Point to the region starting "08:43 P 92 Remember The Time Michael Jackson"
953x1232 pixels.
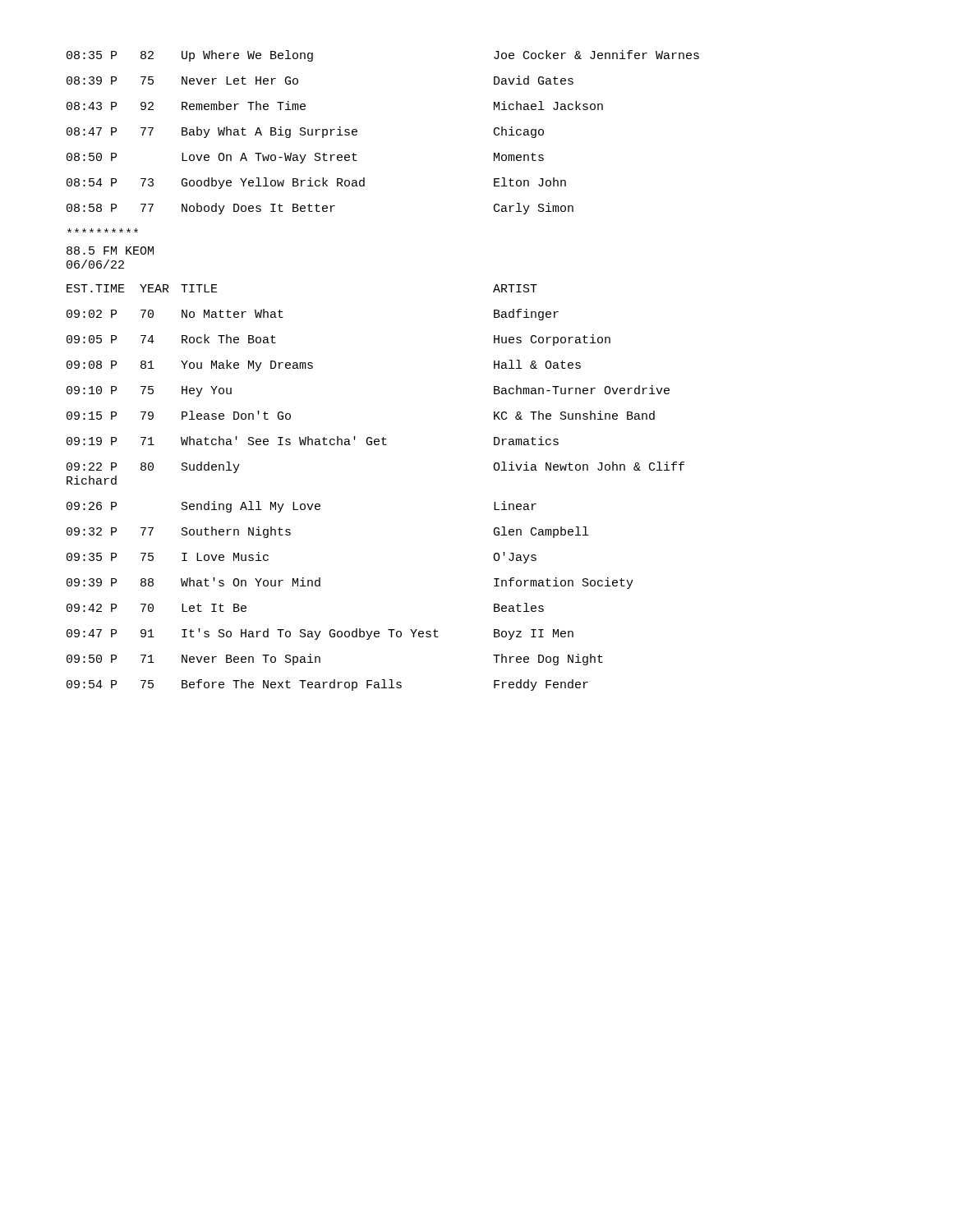pos(92,105)
